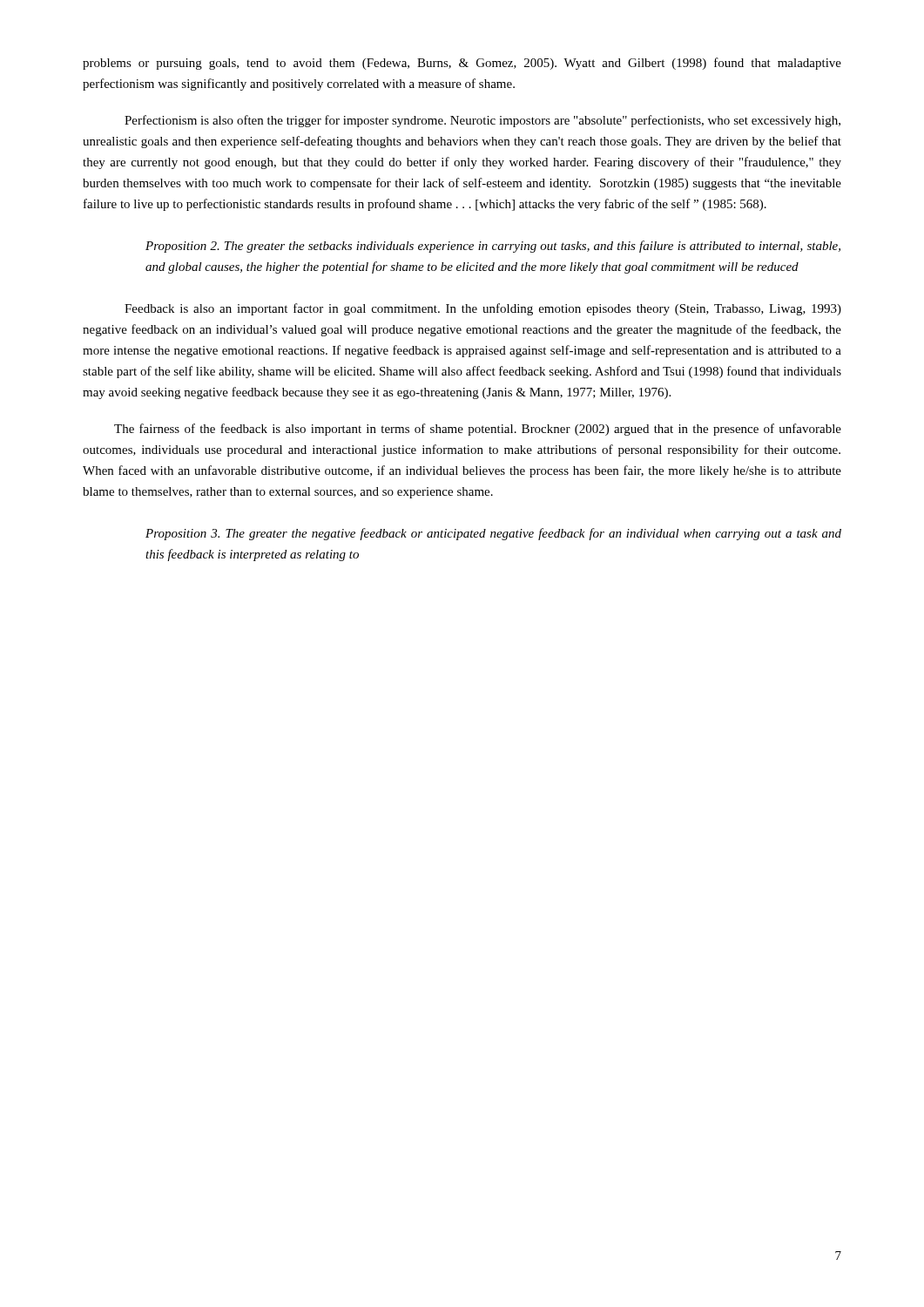
Task: Click on the text starting "Feedback is also an"
Action: pos(462,350)
